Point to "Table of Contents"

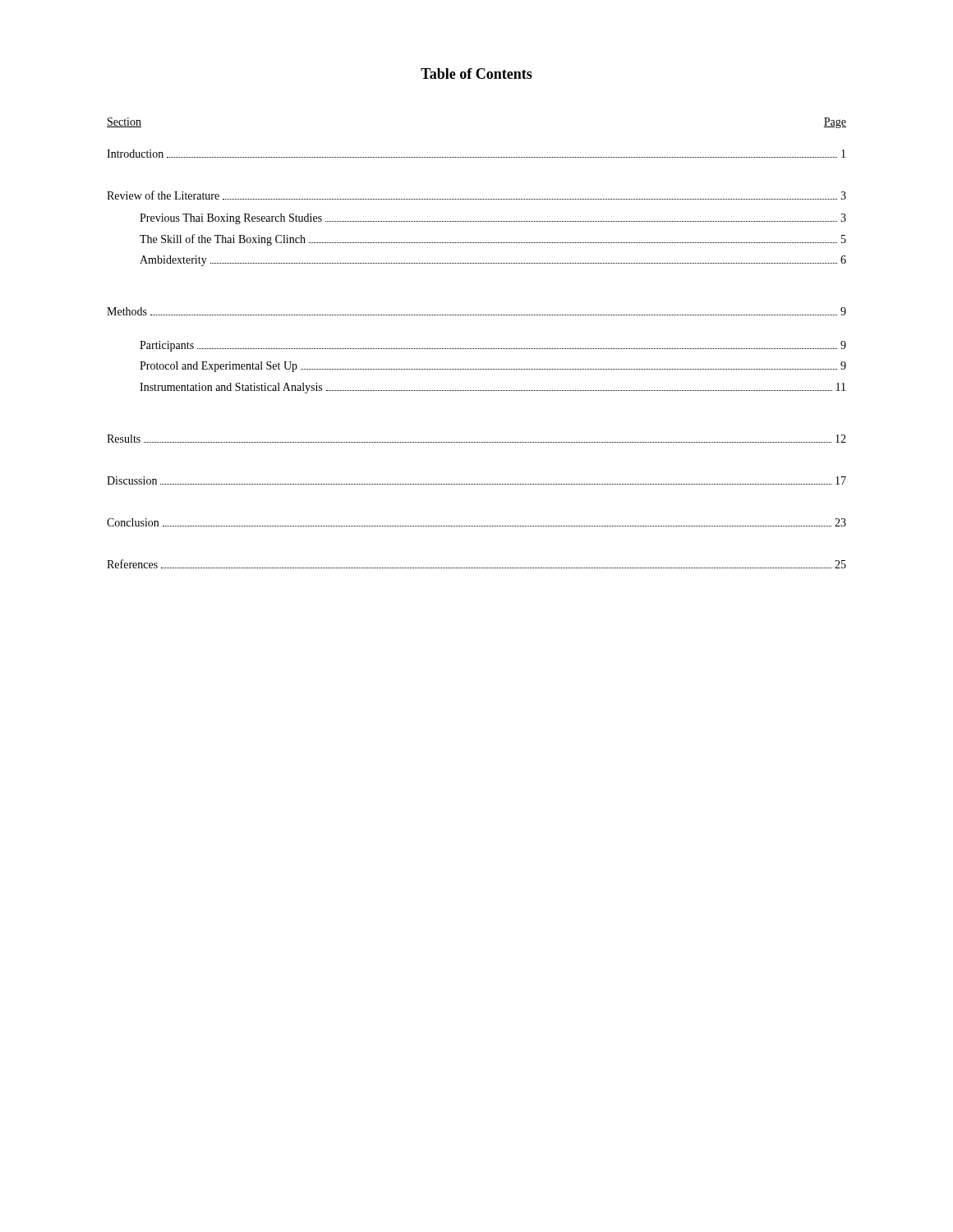coord(476,74)
